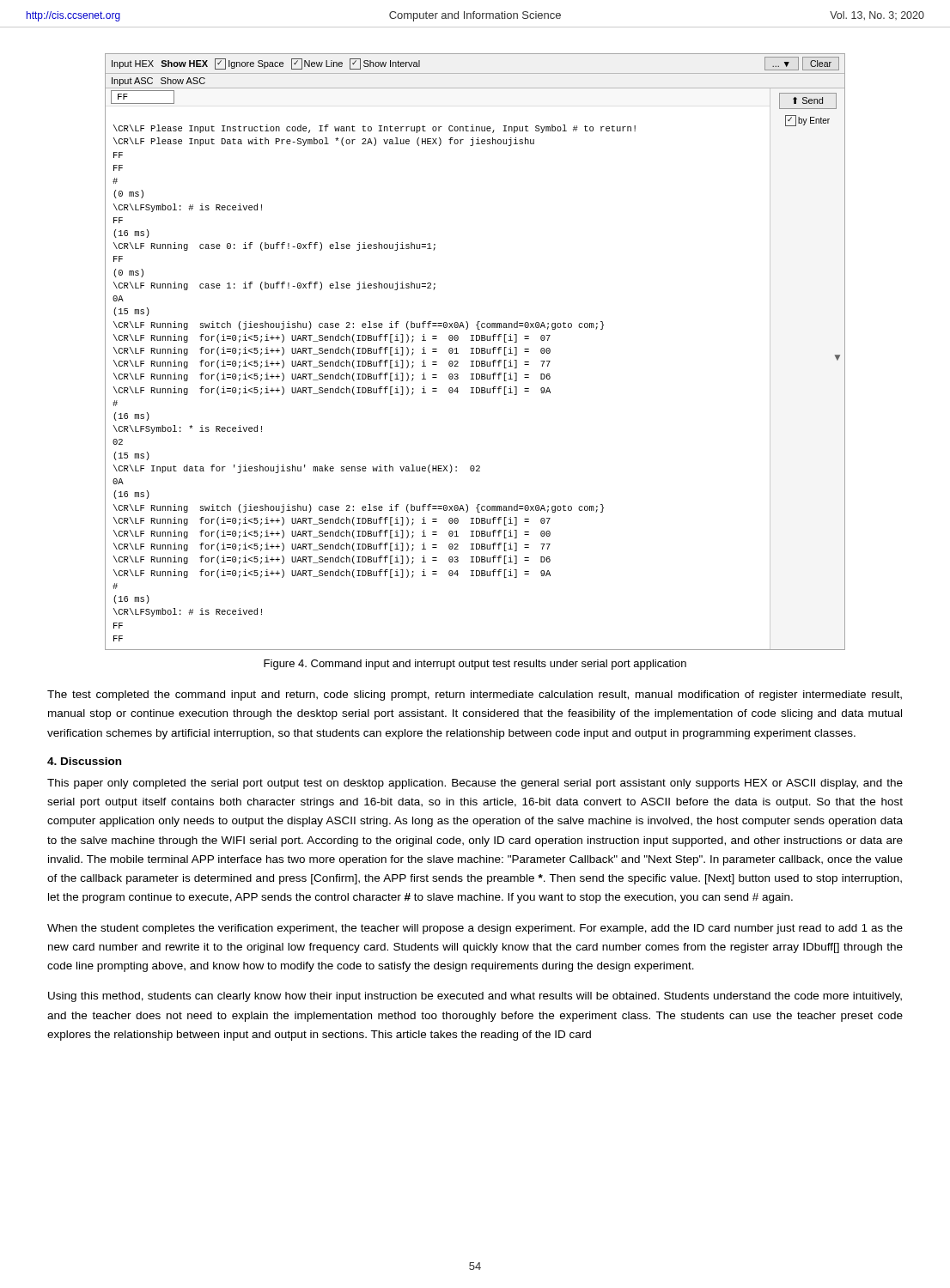The width and height of the screenshot is (950, 1288).
Task: Find the block starting "The test completed the"
Action: (x=475, y=713)
